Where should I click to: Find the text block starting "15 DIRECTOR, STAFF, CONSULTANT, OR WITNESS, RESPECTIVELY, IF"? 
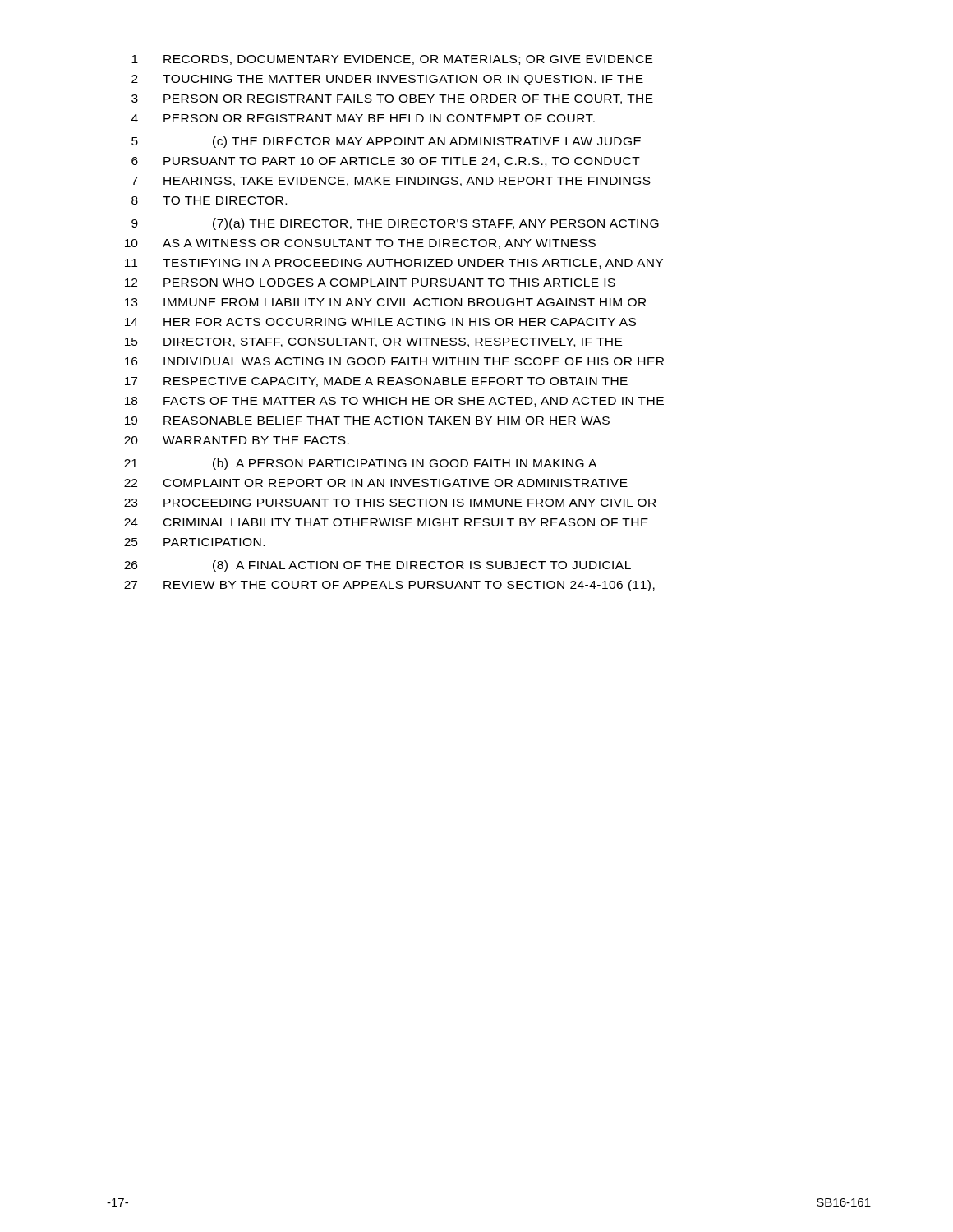pos(489,342)
